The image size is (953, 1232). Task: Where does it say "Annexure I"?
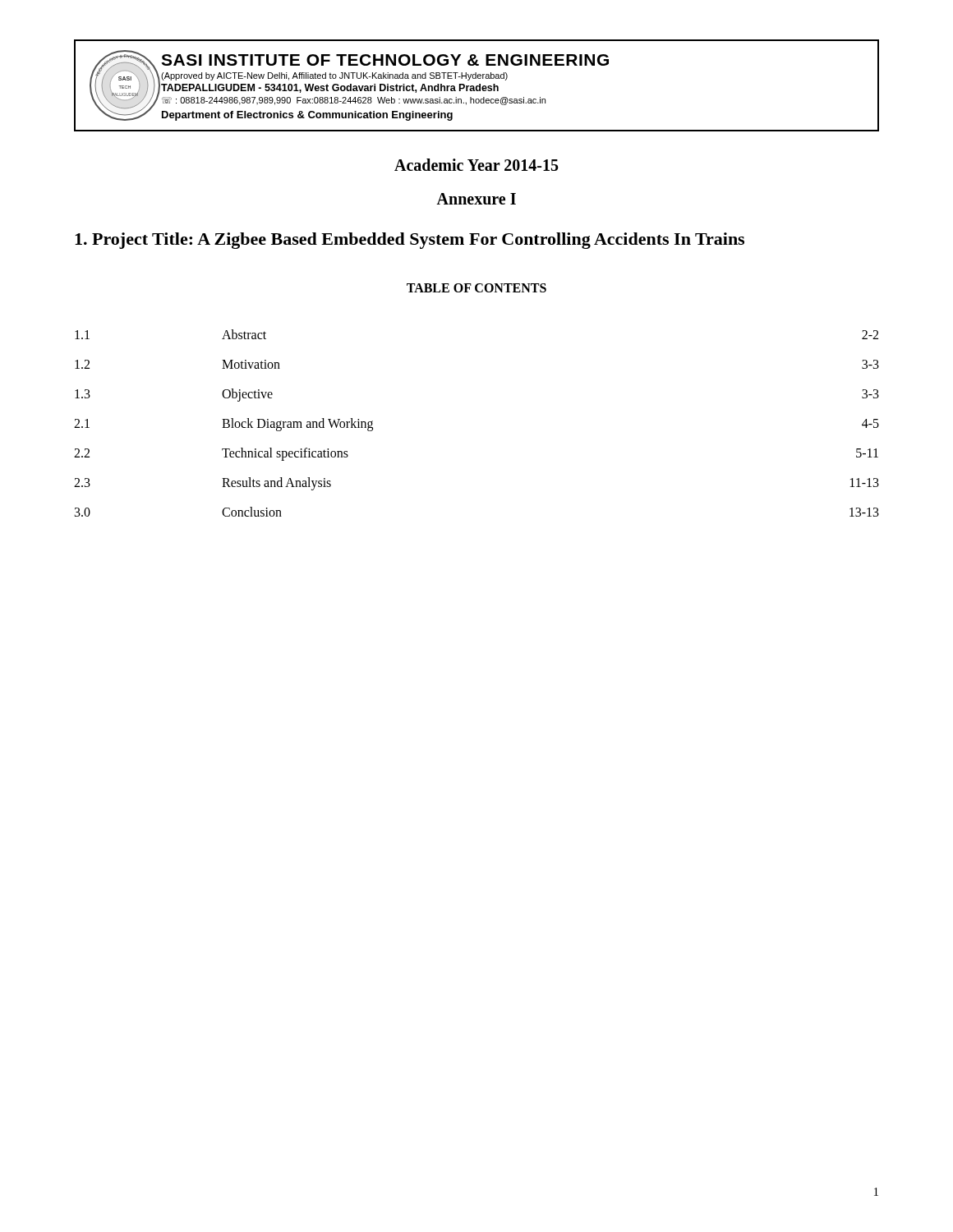[x=476, y=199]
